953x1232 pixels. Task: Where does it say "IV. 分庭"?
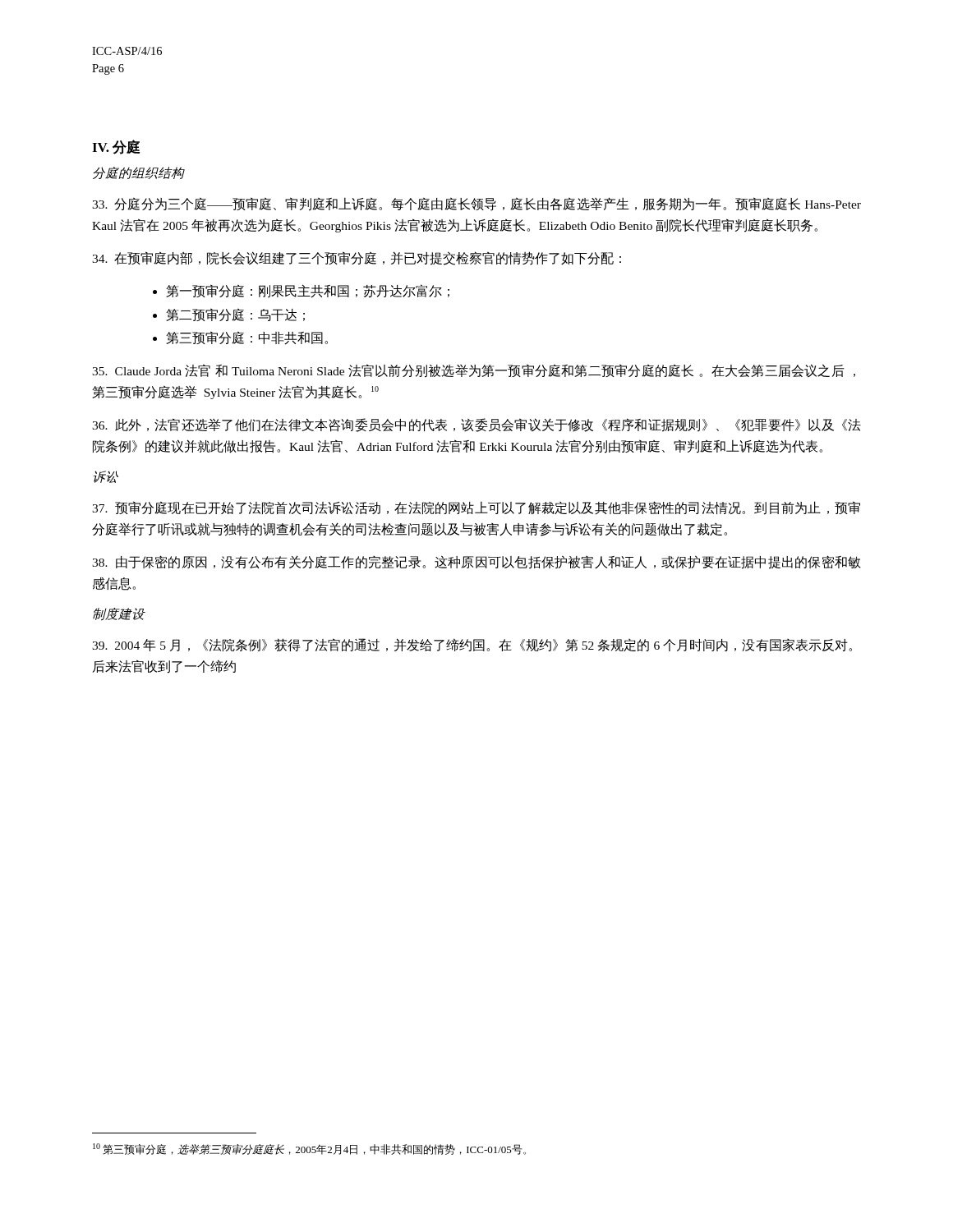[116, 147]
